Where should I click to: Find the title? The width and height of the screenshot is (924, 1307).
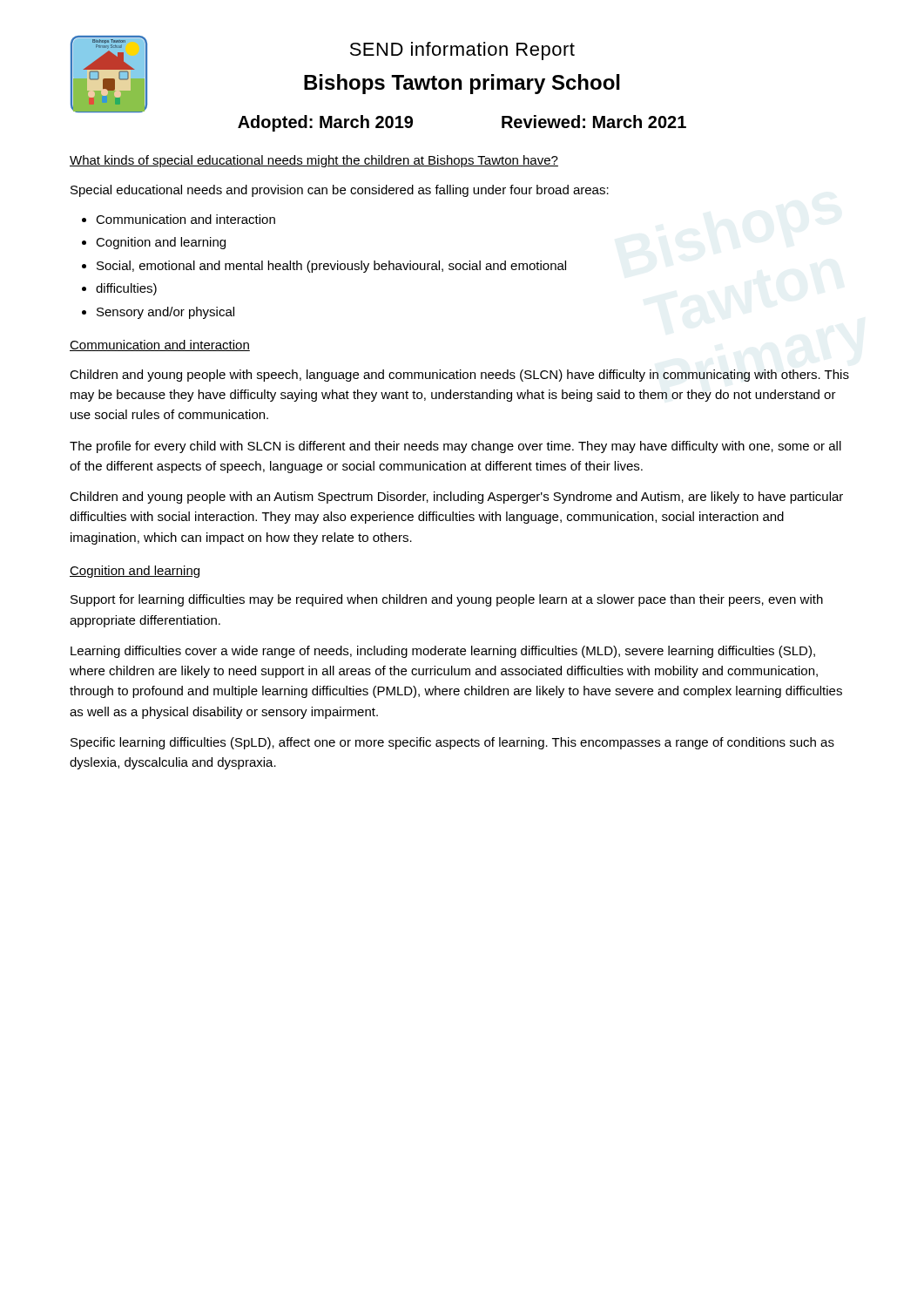[462, 122]
